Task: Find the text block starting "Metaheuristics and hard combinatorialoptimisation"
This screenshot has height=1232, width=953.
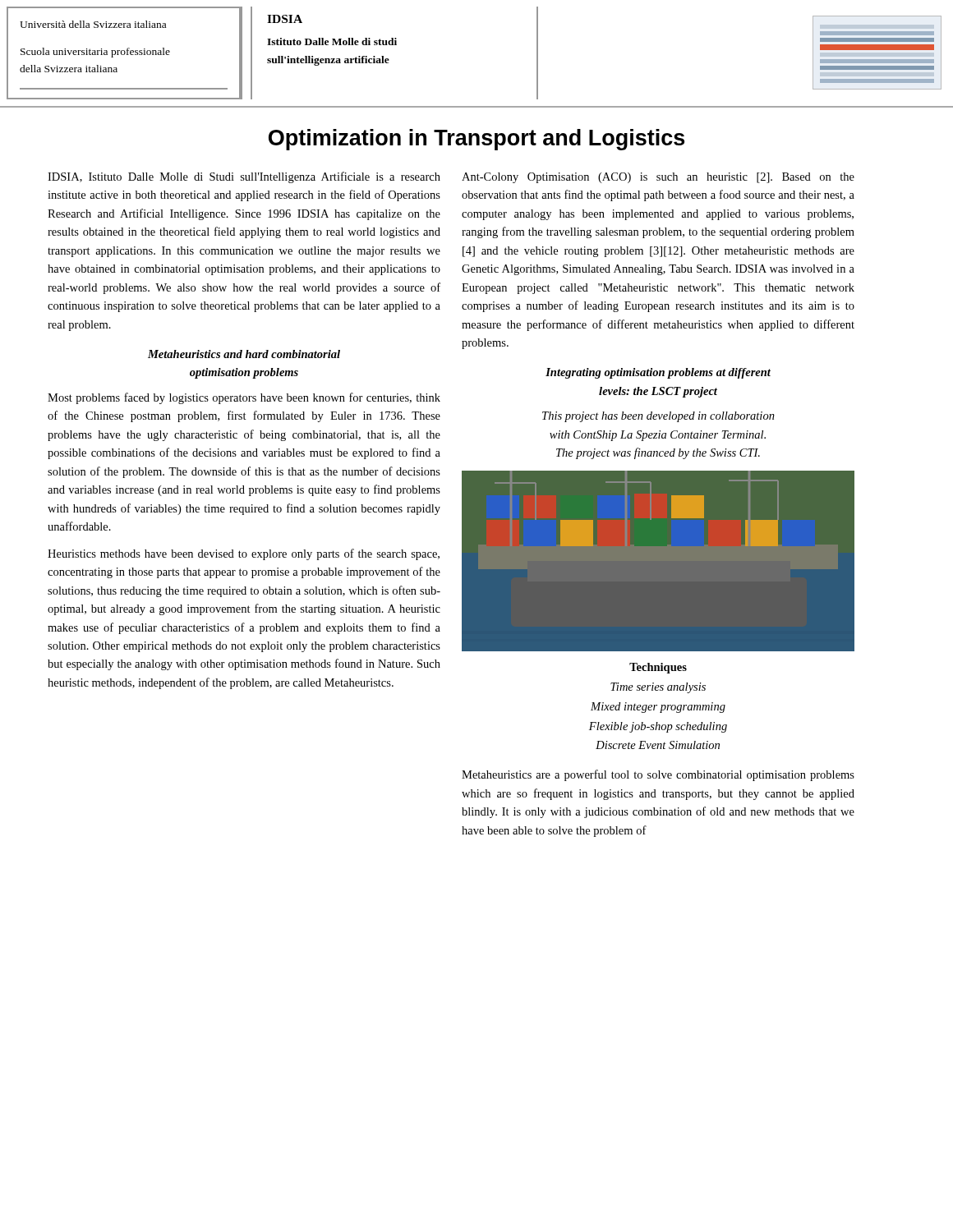Action: pyautogui.click(x=244, y=363)
